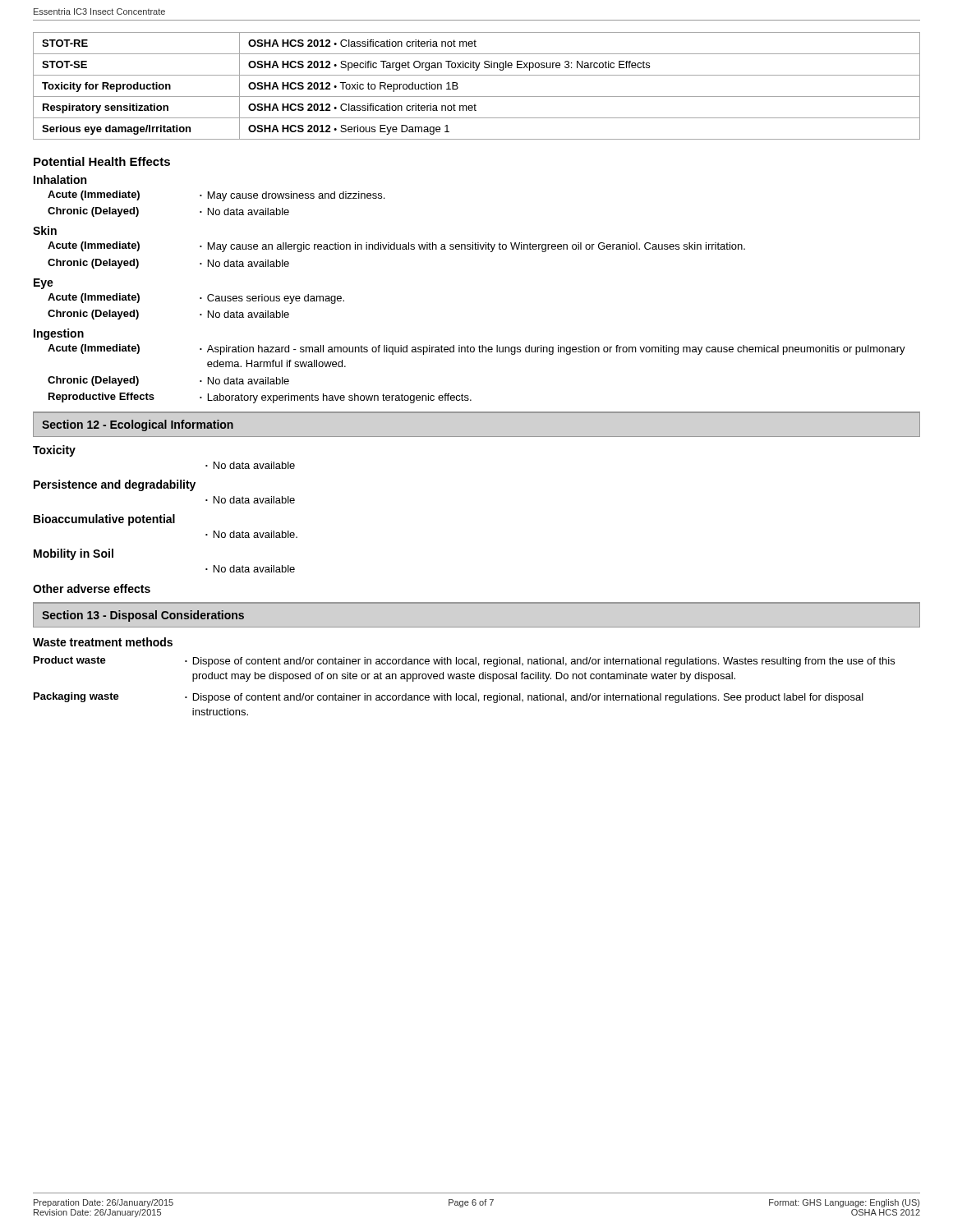The height and width of the screenshot is (1232, 953).
Task: Navigate to the text starting "• May cause drowsiness"
Action: (293, 196)
